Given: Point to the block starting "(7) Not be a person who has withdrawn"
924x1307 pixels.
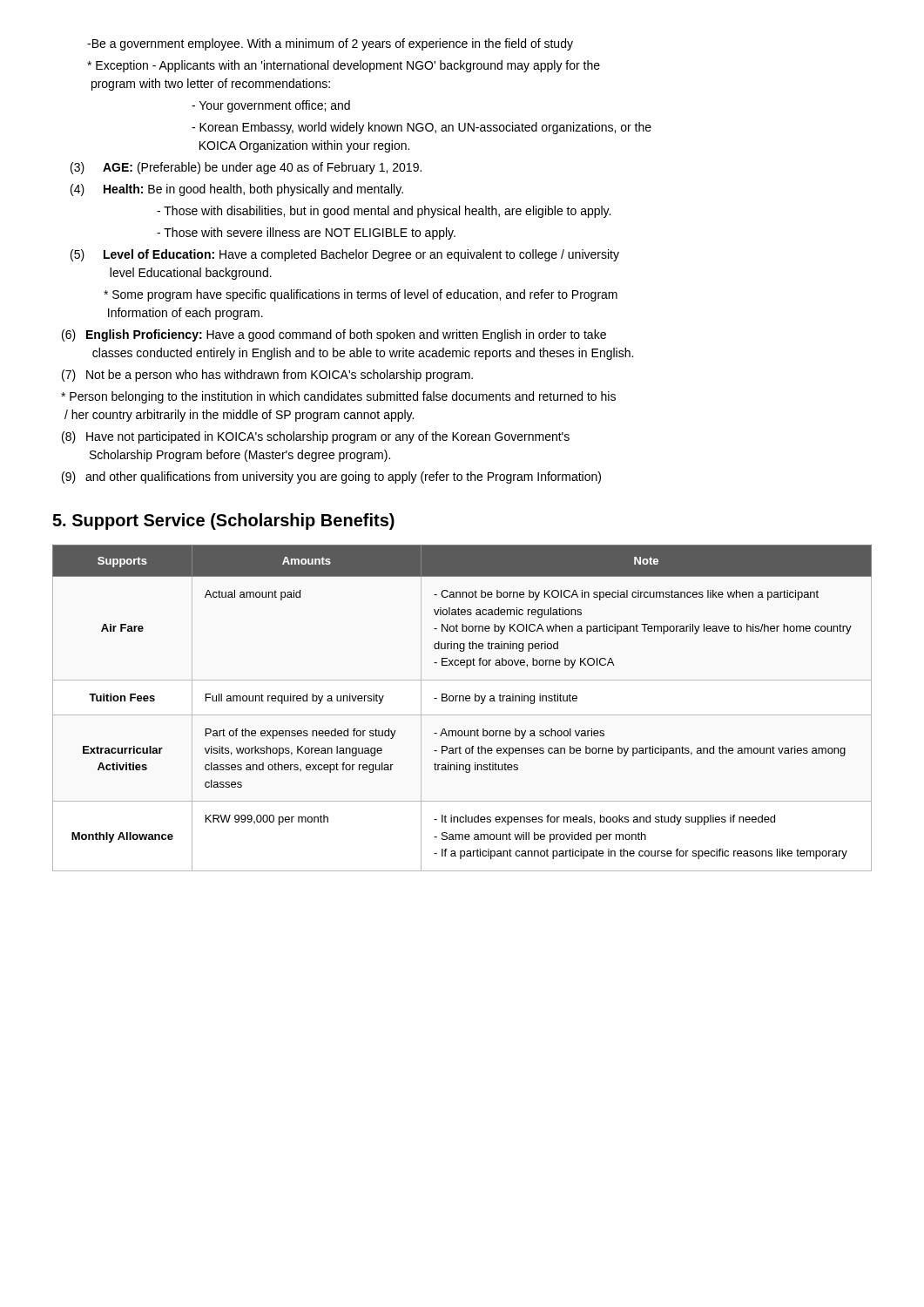Looking at the screenshot, I should (267, 375).
